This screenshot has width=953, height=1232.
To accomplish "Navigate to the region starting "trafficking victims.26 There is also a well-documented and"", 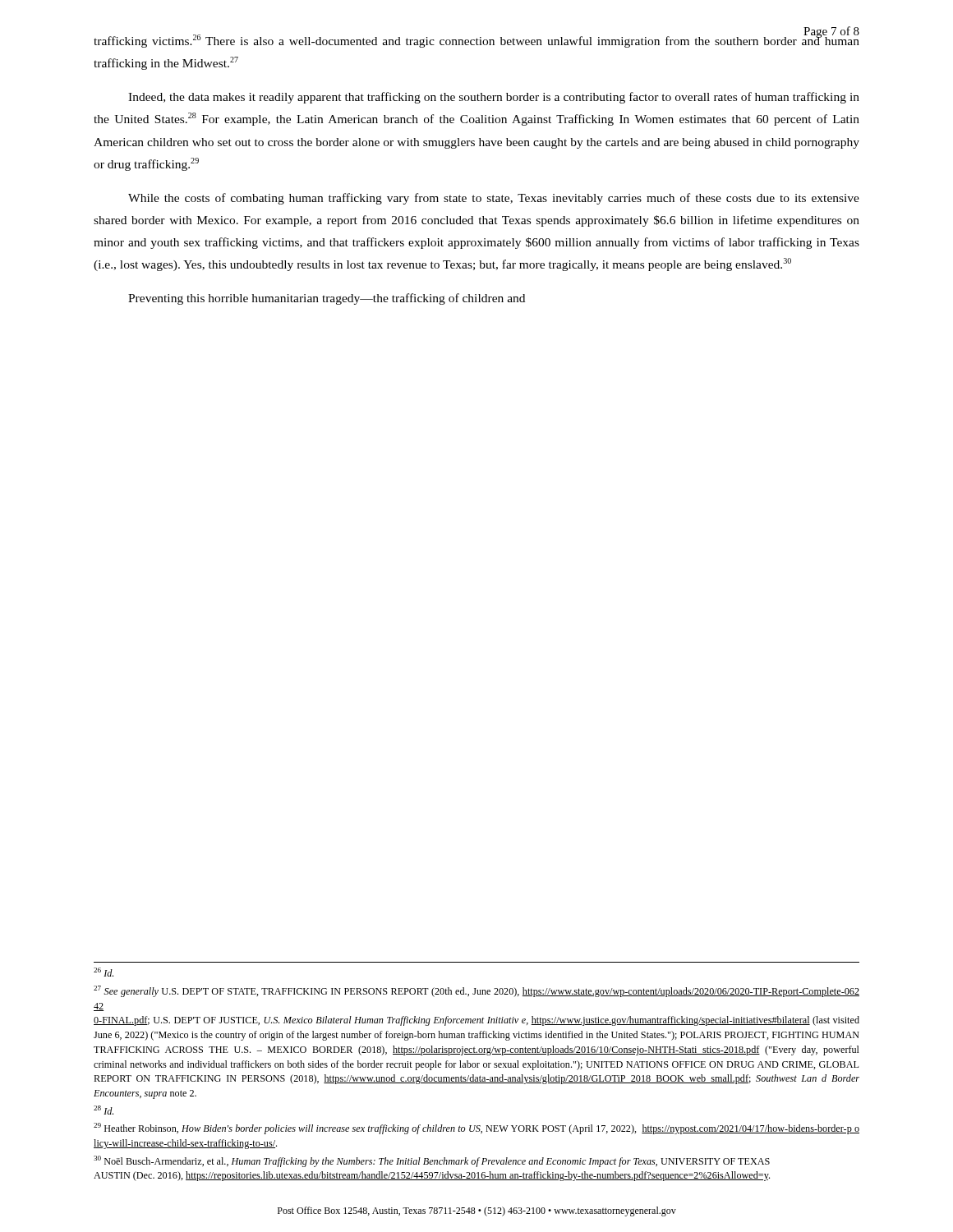I will coord(476,39).
